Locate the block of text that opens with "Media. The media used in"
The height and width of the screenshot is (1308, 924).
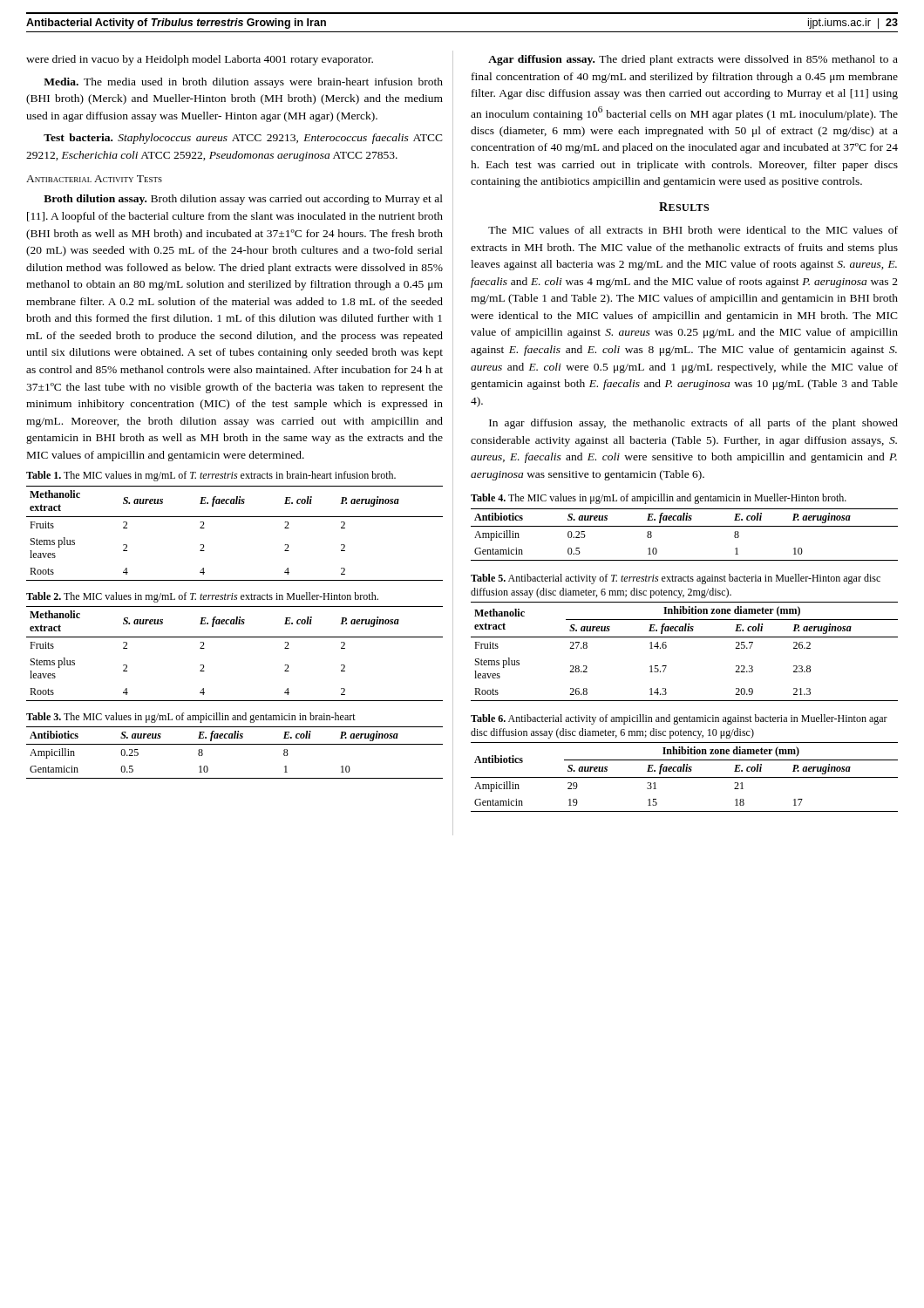click(x=234, y=98)
